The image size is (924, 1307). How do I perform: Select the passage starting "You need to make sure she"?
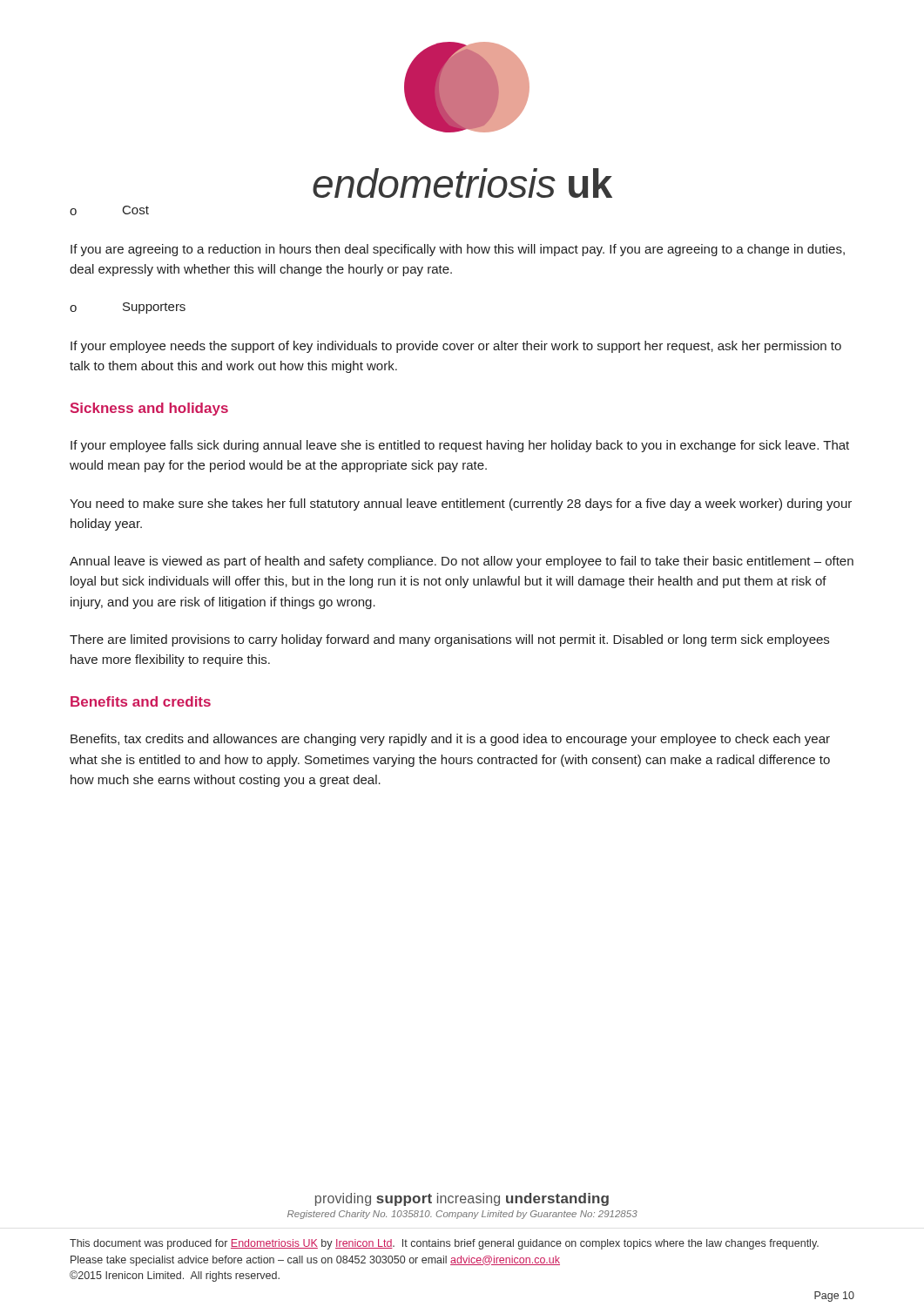[462, 513]
